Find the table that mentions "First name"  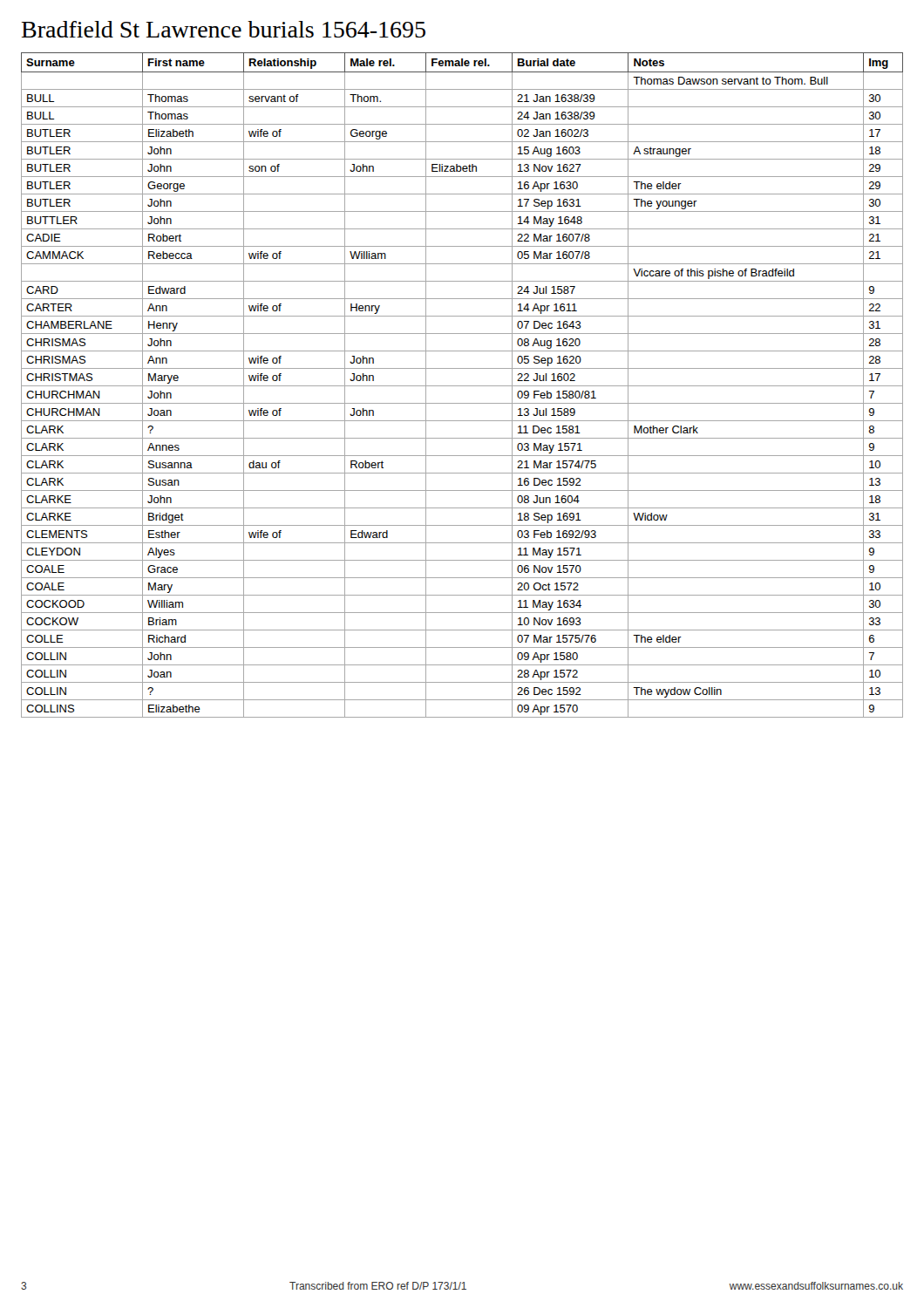[x=462, y=385]
